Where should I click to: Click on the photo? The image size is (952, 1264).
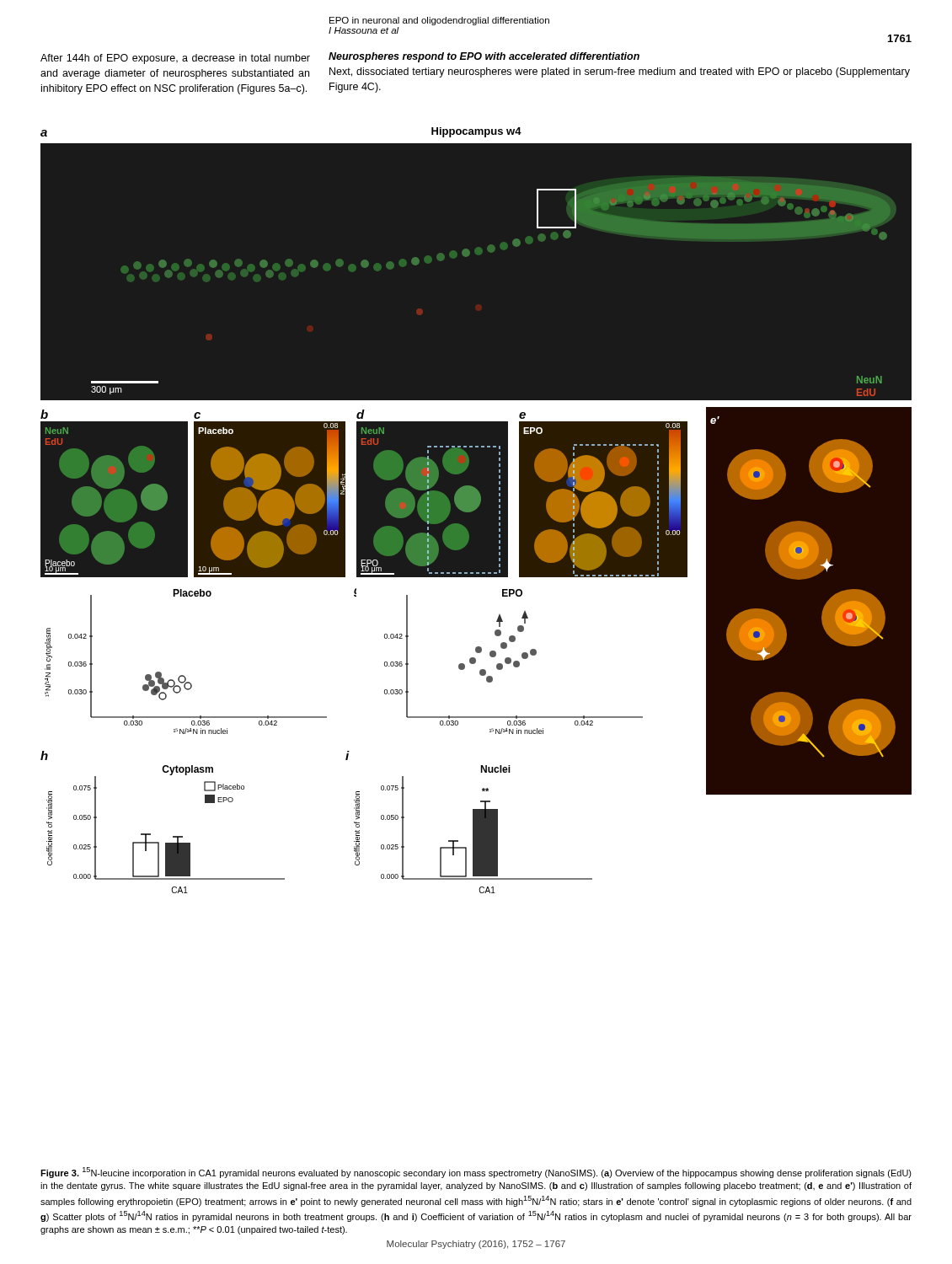[x=476, y=639]
